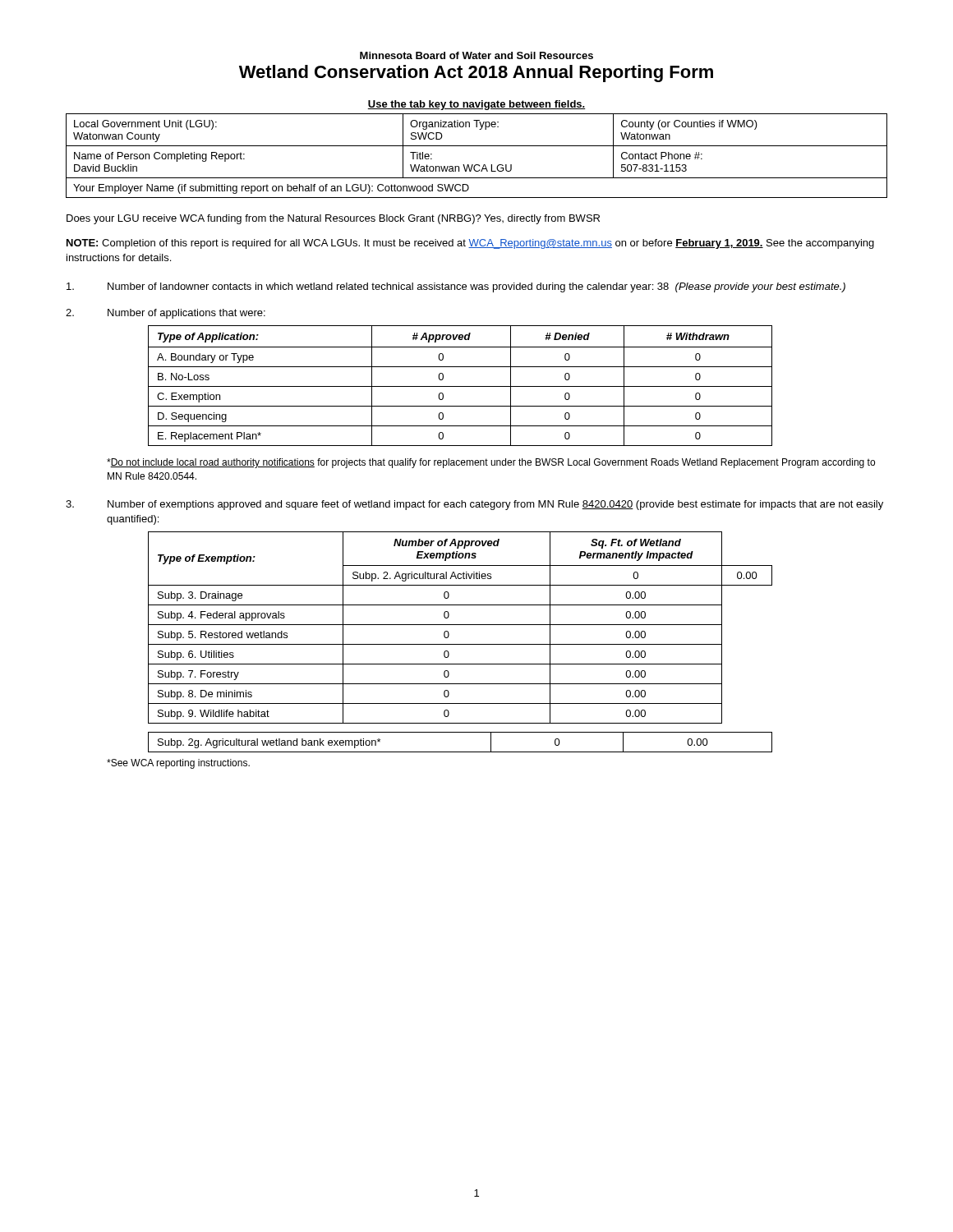Viewport: 953px width, 1232px height.
Task: Select the footnote containing "See WCA reporting instructions."
Action: (179, 763)
